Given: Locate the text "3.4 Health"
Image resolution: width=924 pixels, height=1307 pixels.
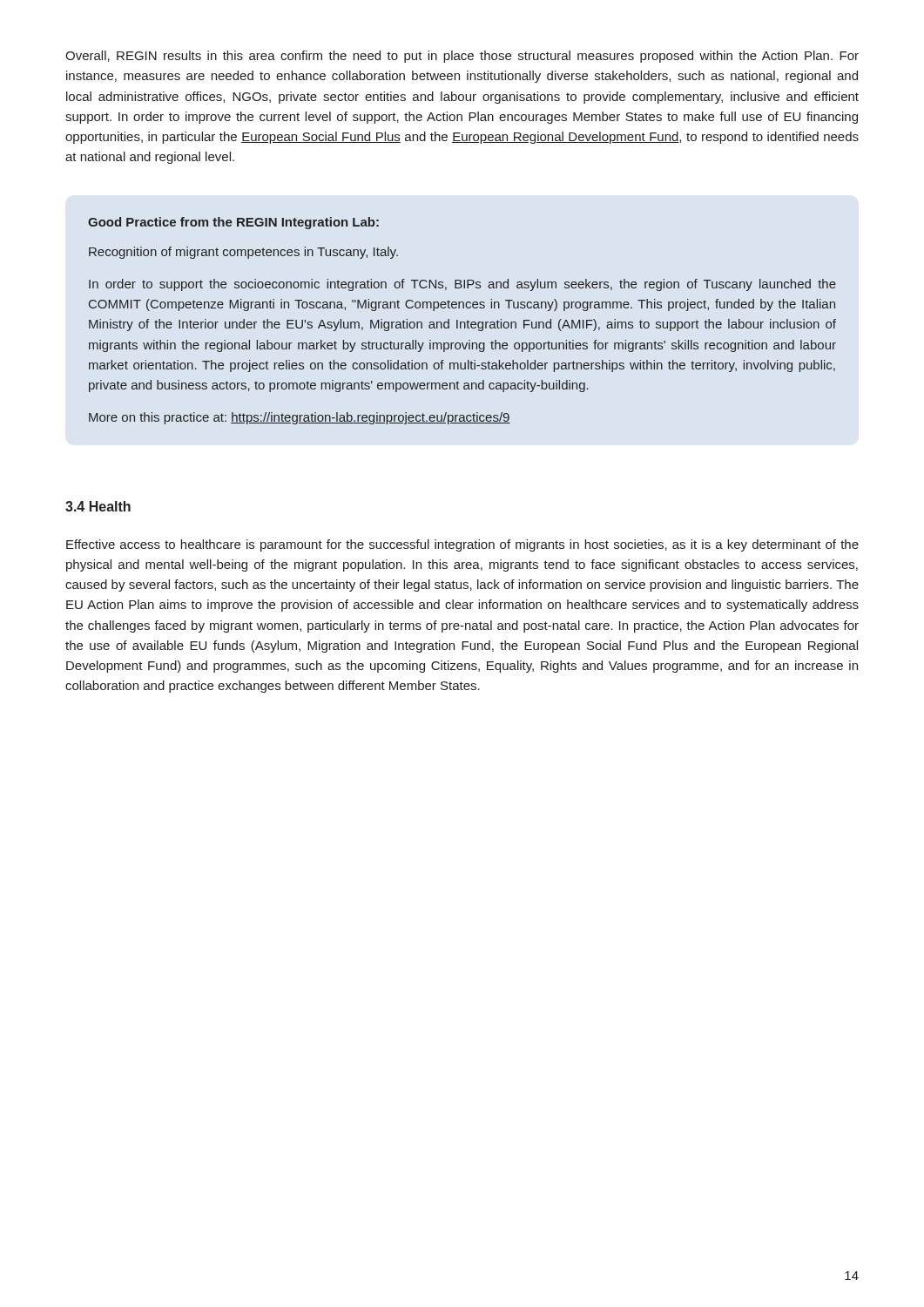Looking at the screenshot, I should (98, 506).
